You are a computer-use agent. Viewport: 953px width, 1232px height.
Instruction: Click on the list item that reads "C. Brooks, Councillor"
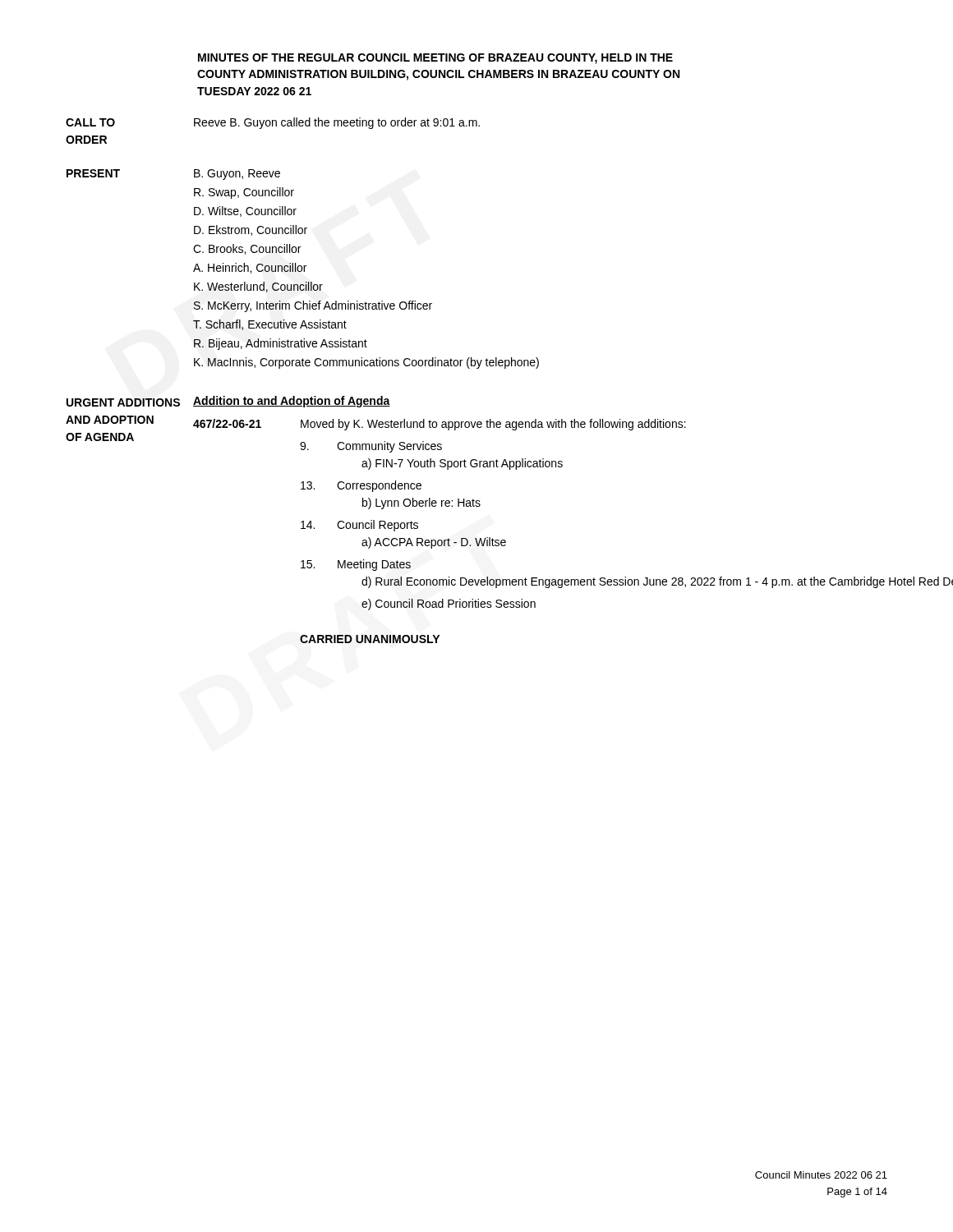point(247,249)
